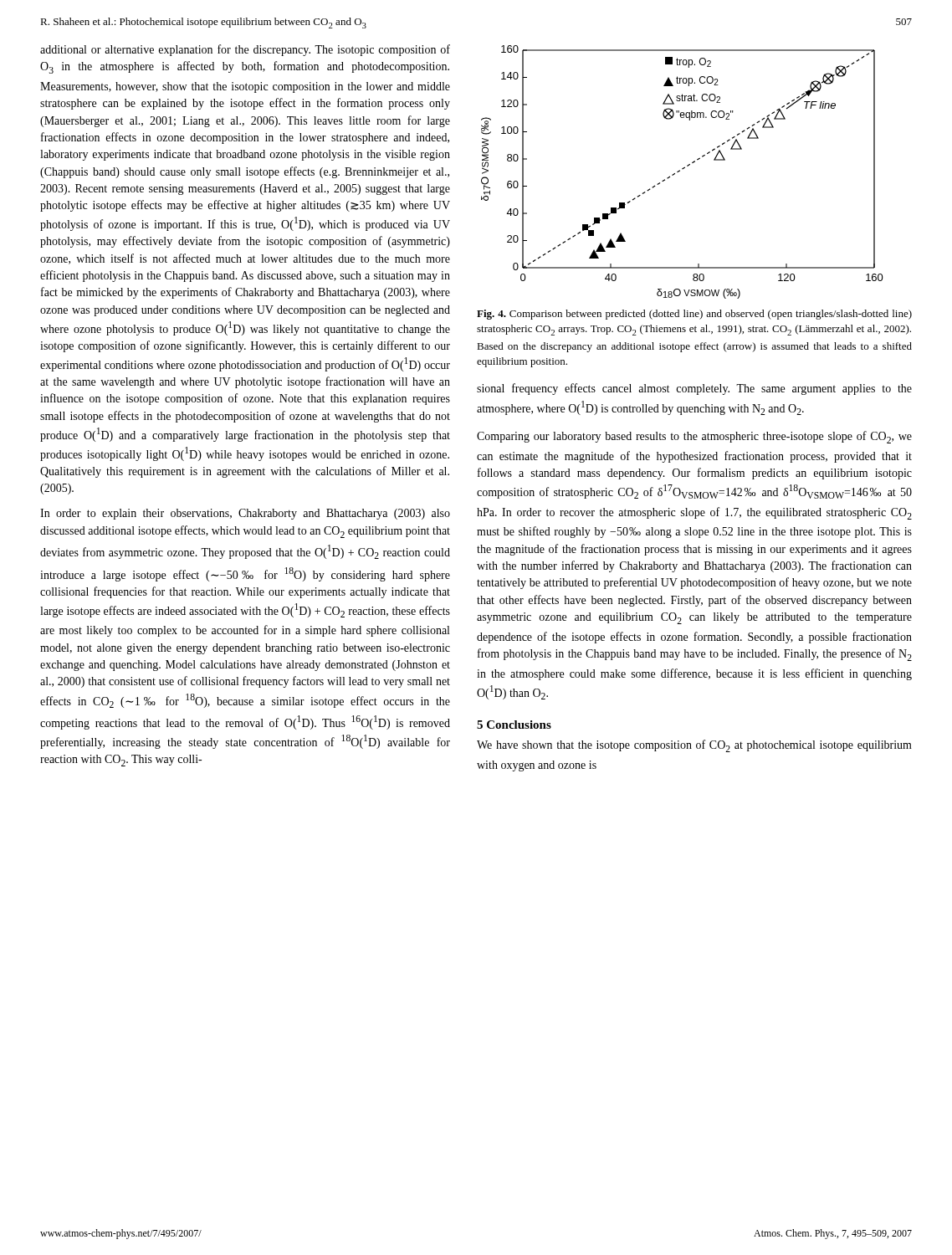Find the block starting "We have shown that the"
Image resolution: width=952 pixels, height=1255 pixels.
[x=694, y=755]
